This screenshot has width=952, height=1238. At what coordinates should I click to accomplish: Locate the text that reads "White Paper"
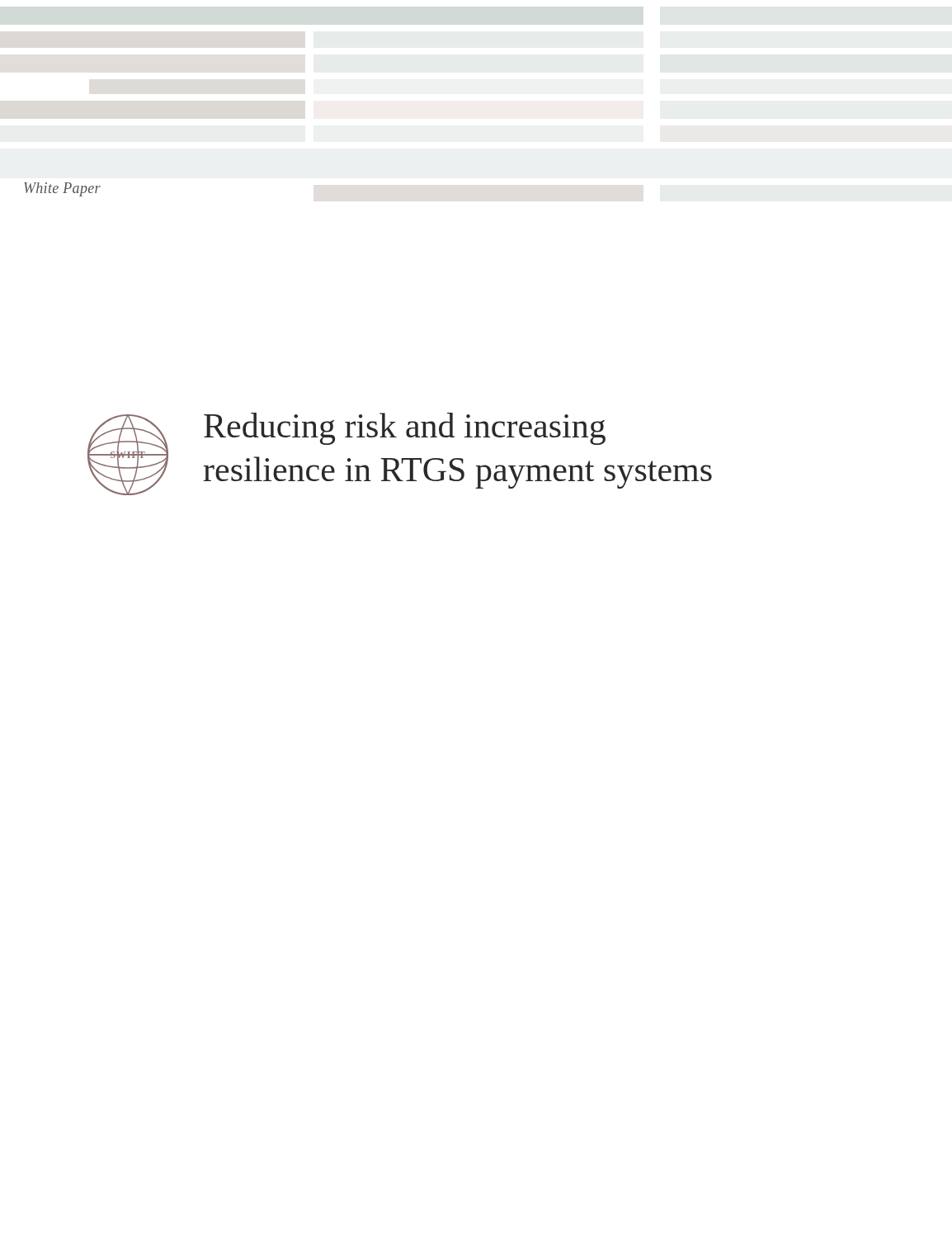pyautogui.click(x=62, y=188)
